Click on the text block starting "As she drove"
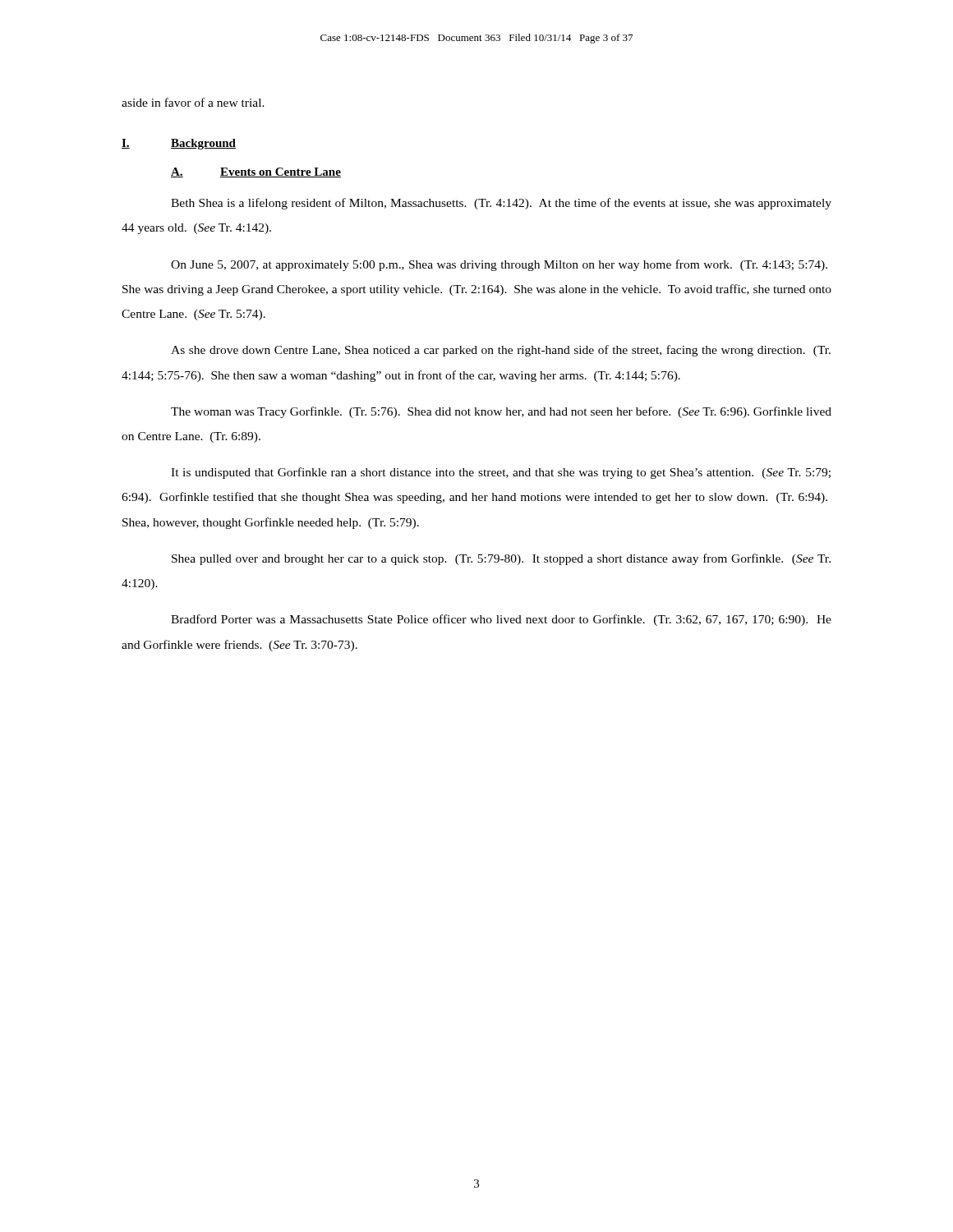The image size is (953, 1232). [476, 362]
